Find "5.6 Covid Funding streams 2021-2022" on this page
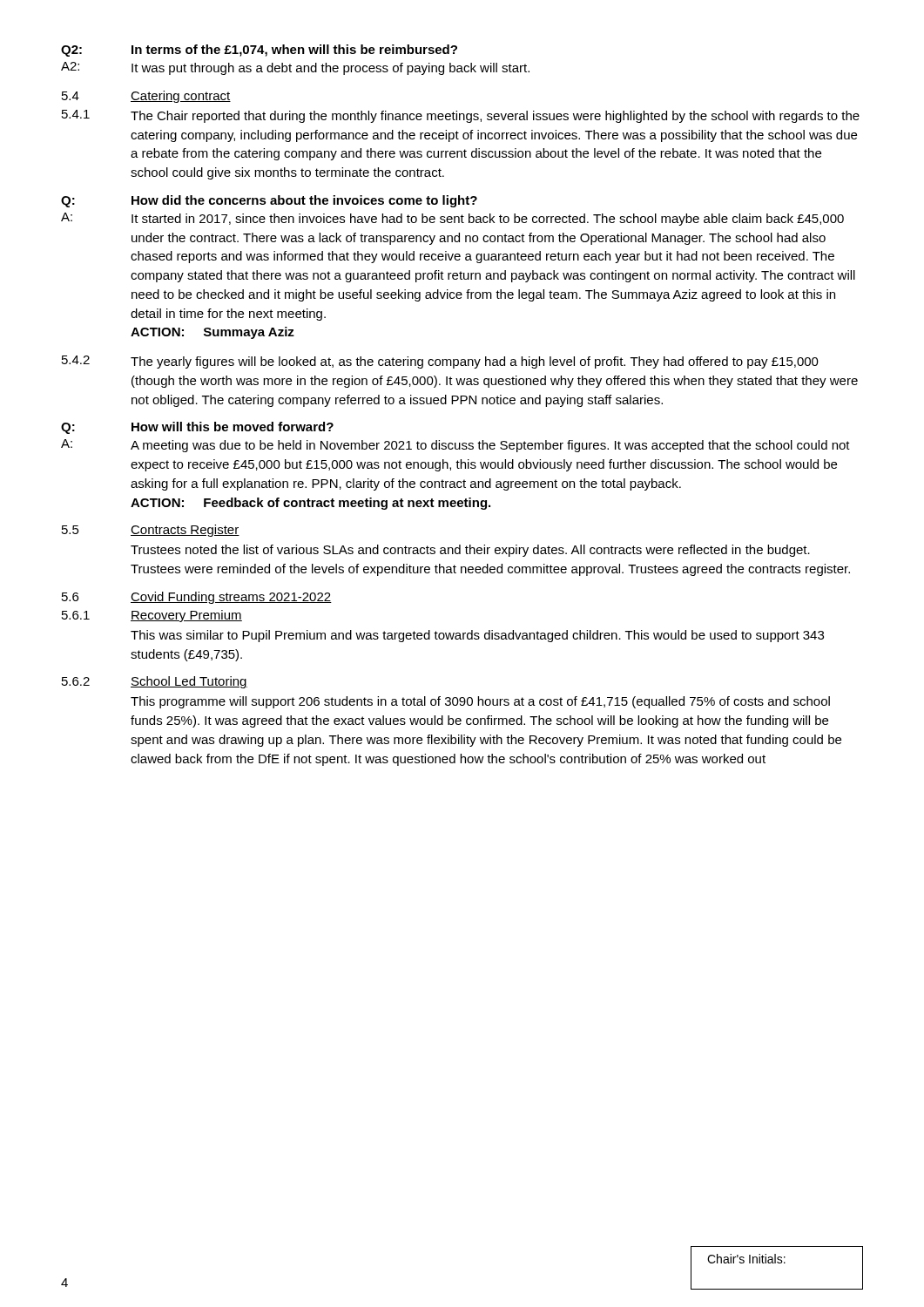The image size is (924, 1307). (197, 598)
